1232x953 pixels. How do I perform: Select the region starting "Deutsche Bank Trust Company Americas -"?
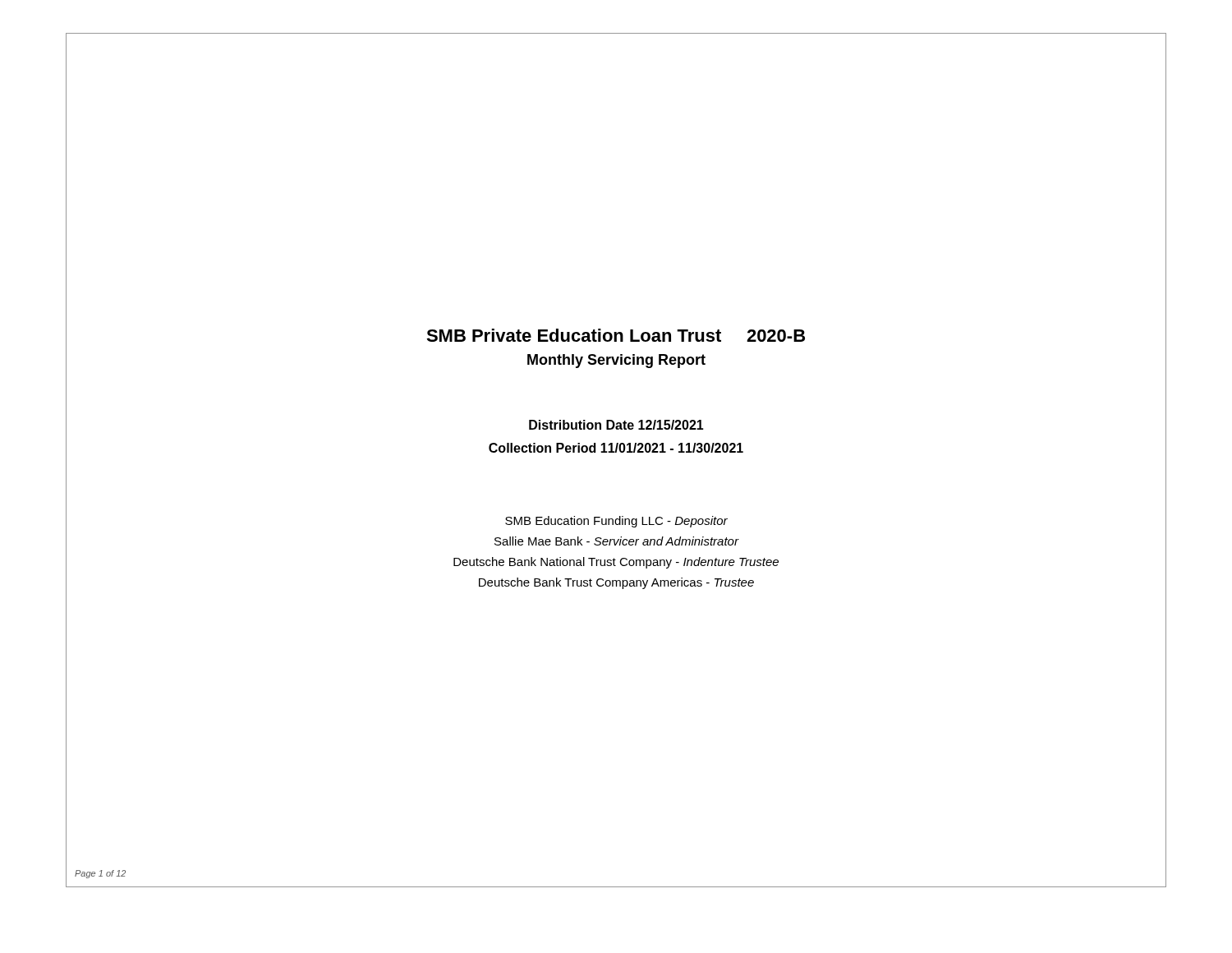tap(616, 582)
